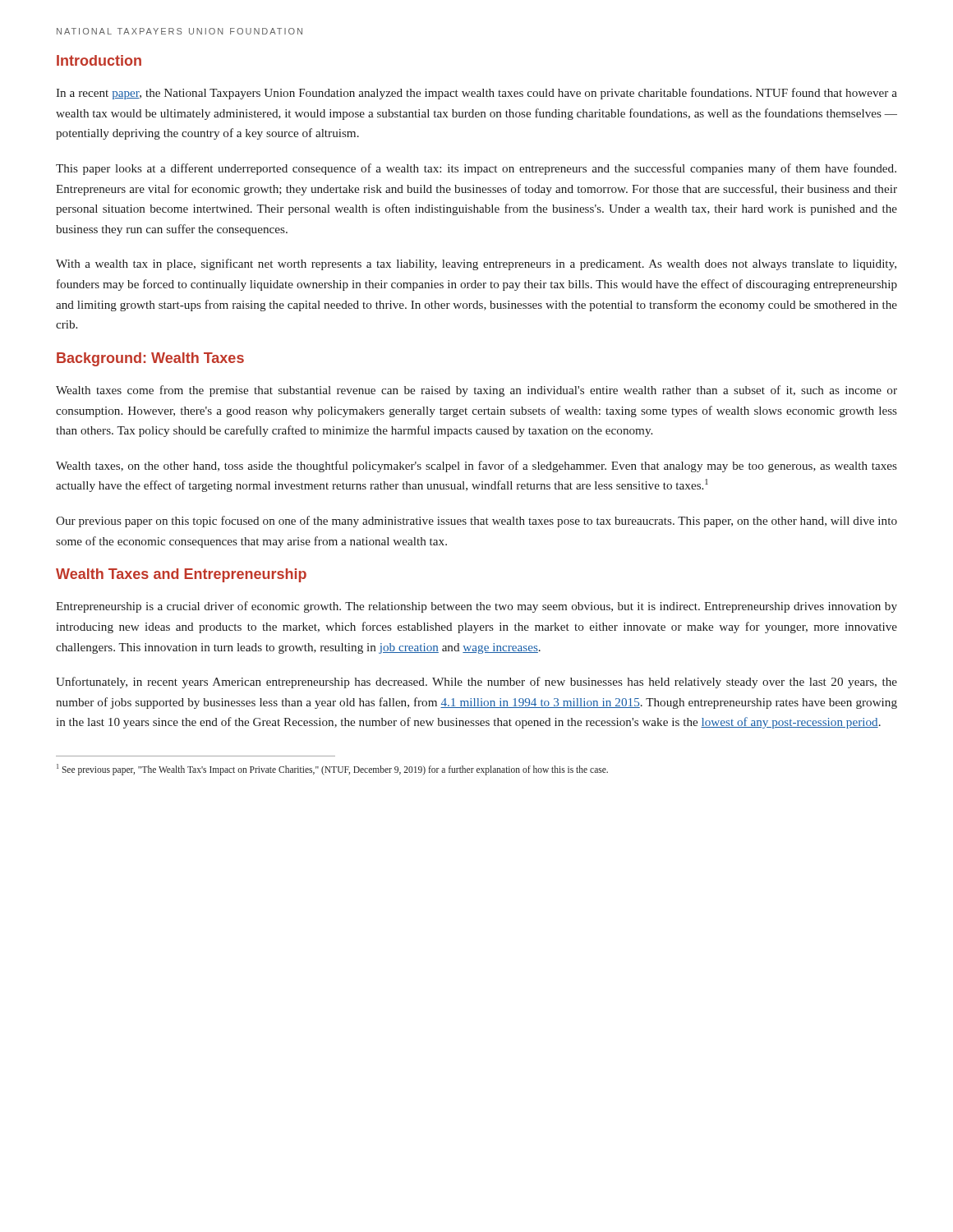Navigate to the text block starting "Unfortunately, in recent years American entrepreneurship has"
Screen dimensions: 1232x953
(476, 702)
